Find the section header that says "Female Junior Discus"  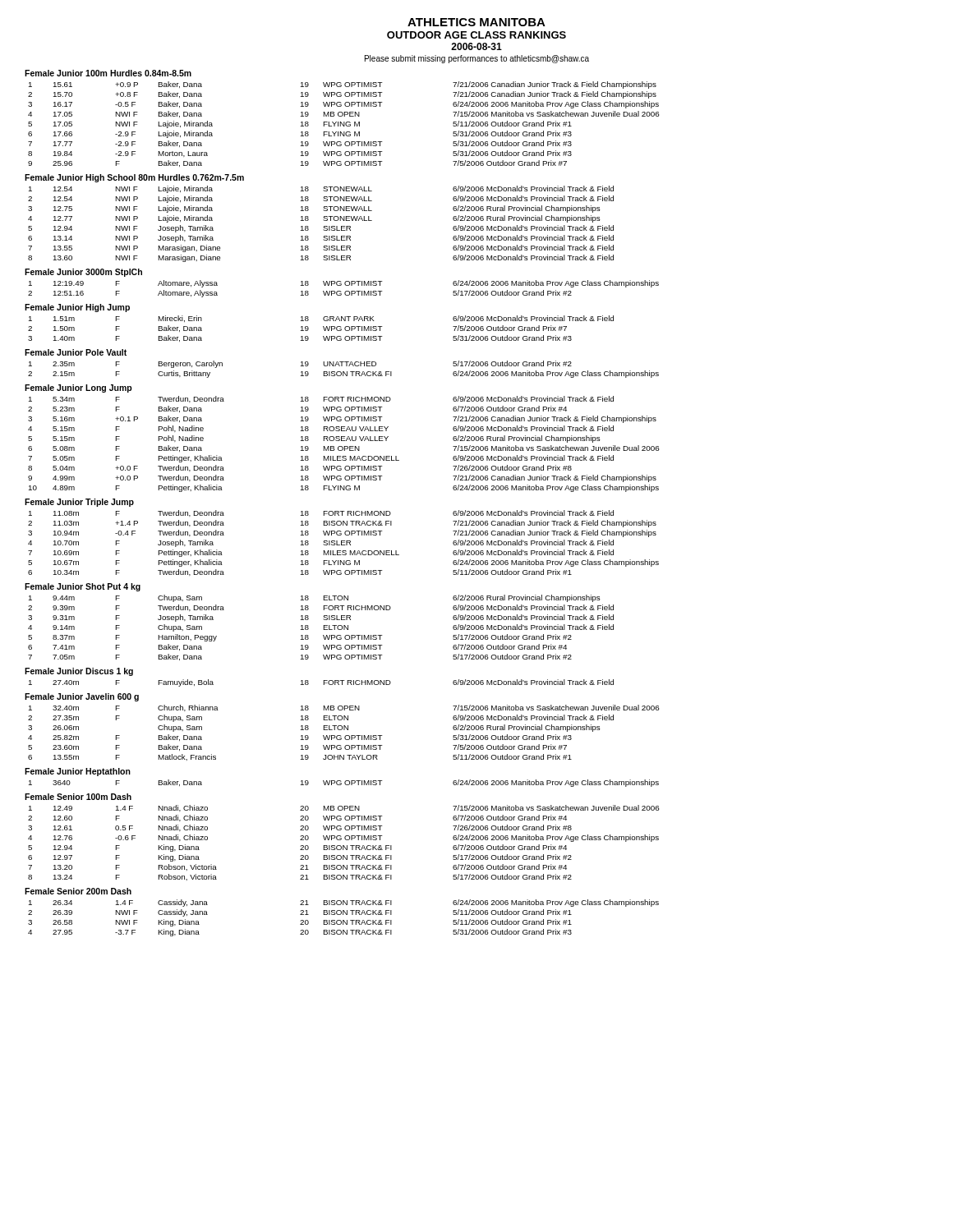coord(79,671)
